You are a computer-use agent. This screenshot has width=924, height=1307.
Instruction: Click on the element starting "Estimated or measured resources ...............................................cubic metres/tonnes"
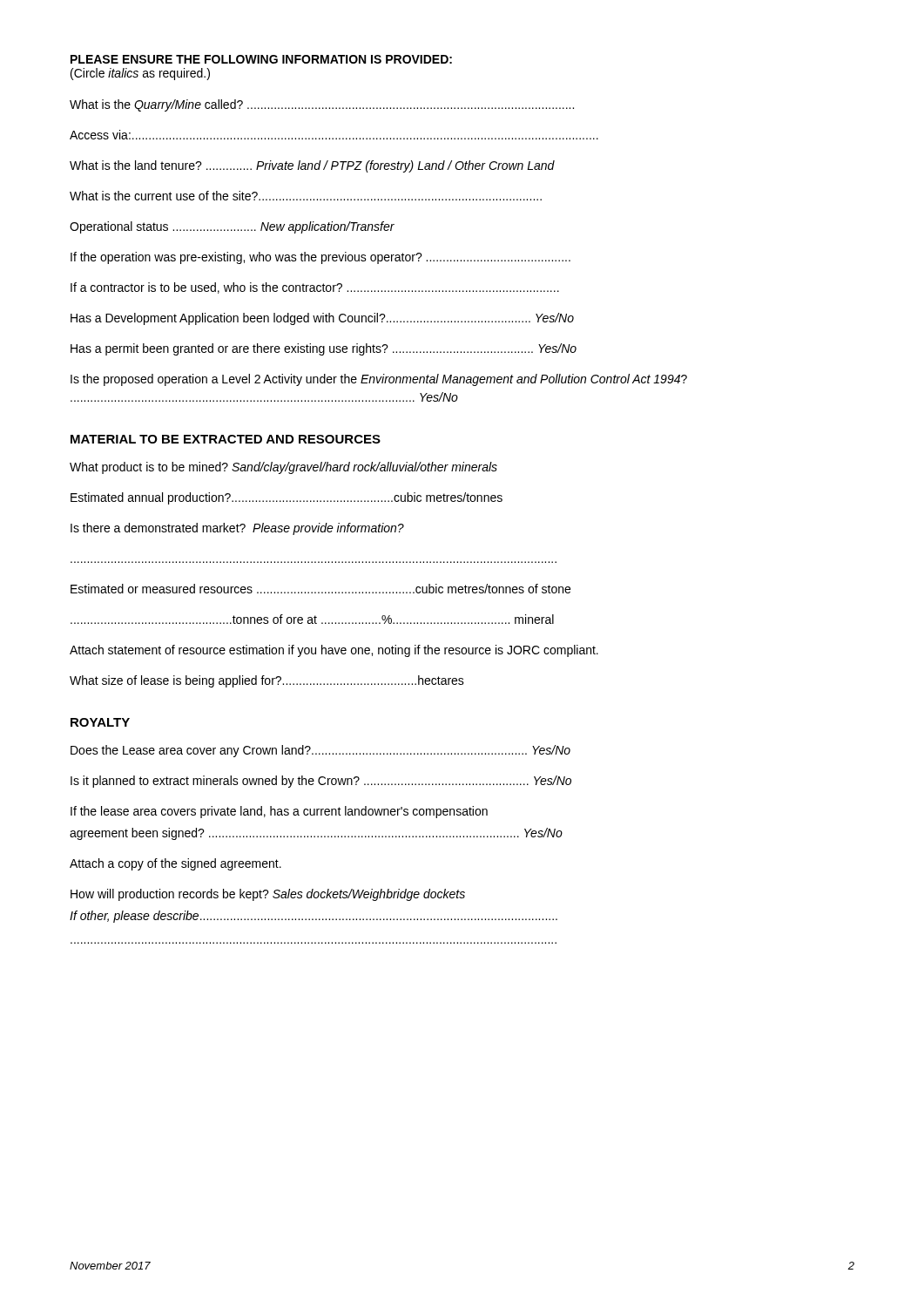(x=320, y=589)
